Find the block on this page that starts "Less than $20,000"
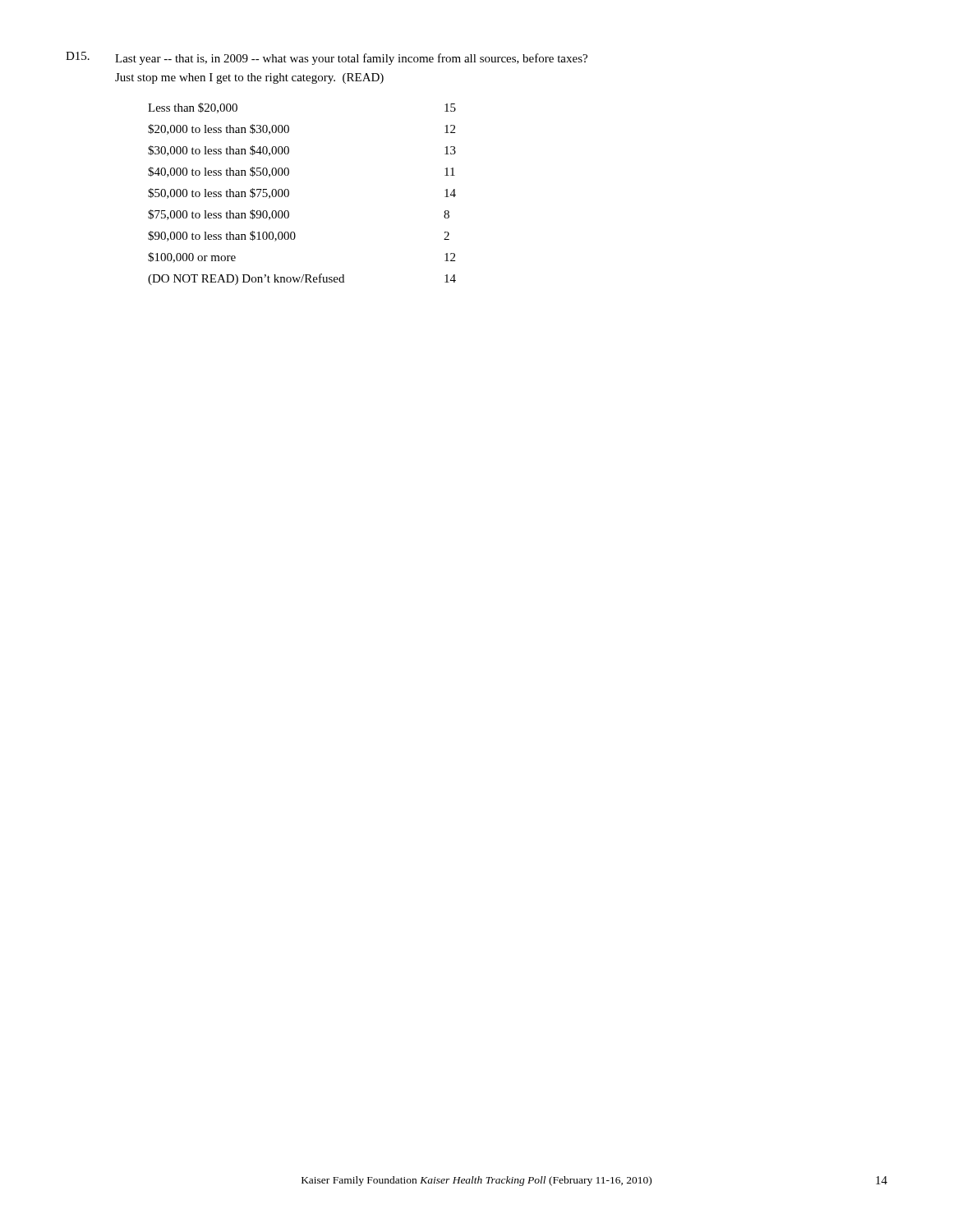953x1232 pixels. [187, 108]
